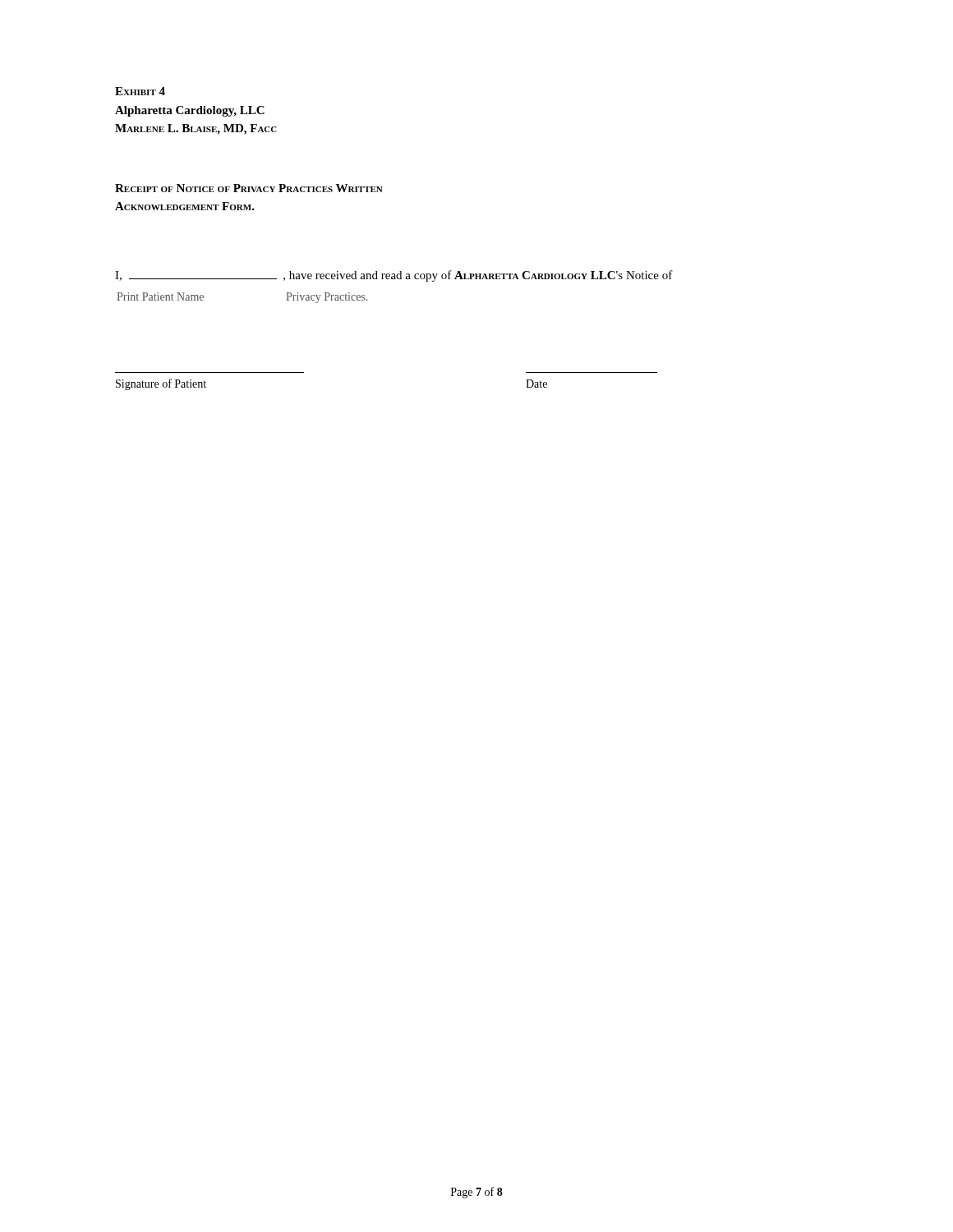
Task: Select the title with the text "Exhibit 4 Alpharetta Cardiology, LLC Marlene L. Blaise,"
Action: click(x=140, y=91)
